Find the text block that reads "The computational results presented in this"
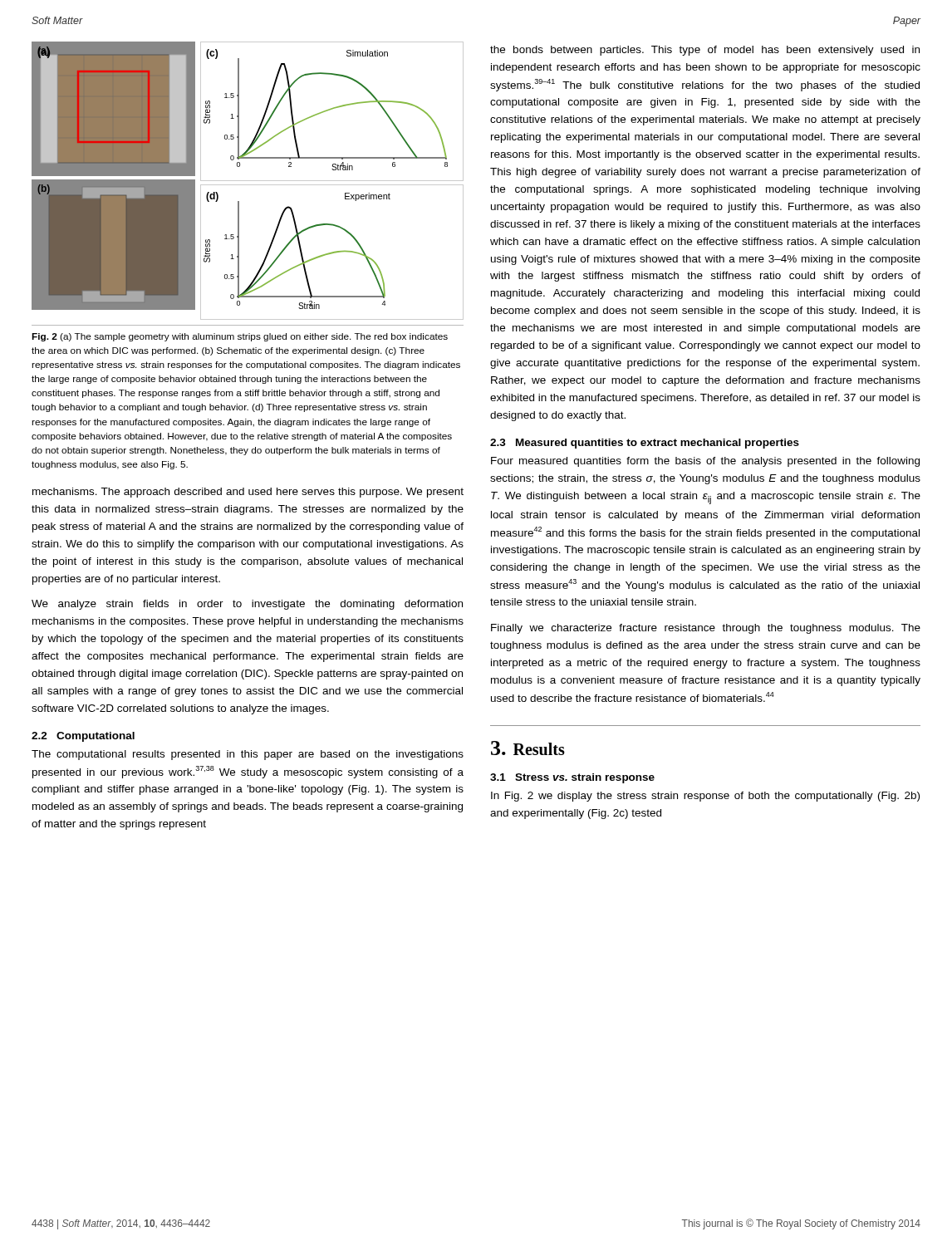This screenshot has width=952, height=1246. 248,789
